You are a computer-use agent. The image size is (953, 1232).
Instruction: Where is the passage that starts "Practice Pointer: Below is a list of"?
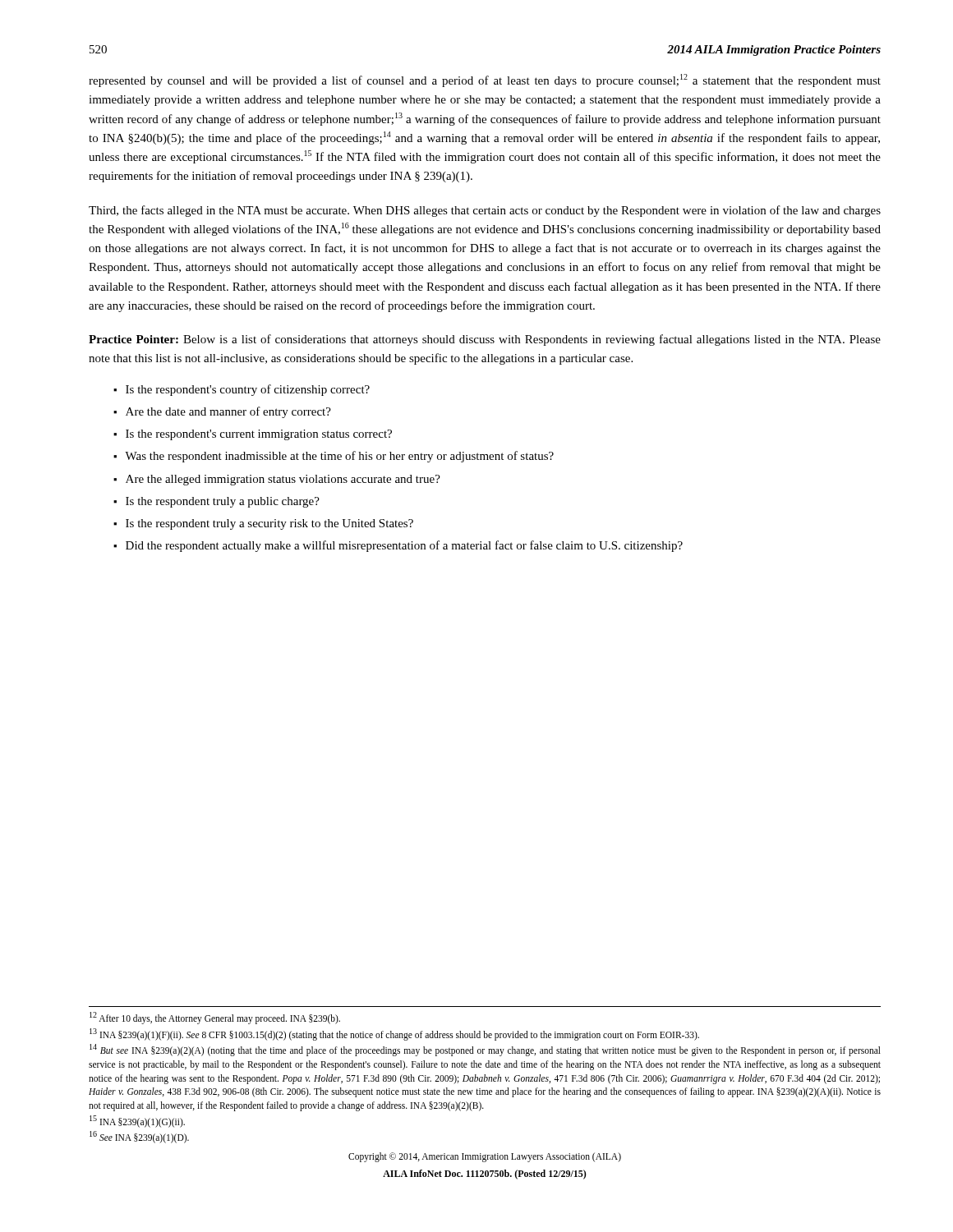click(x=485, y=349)
